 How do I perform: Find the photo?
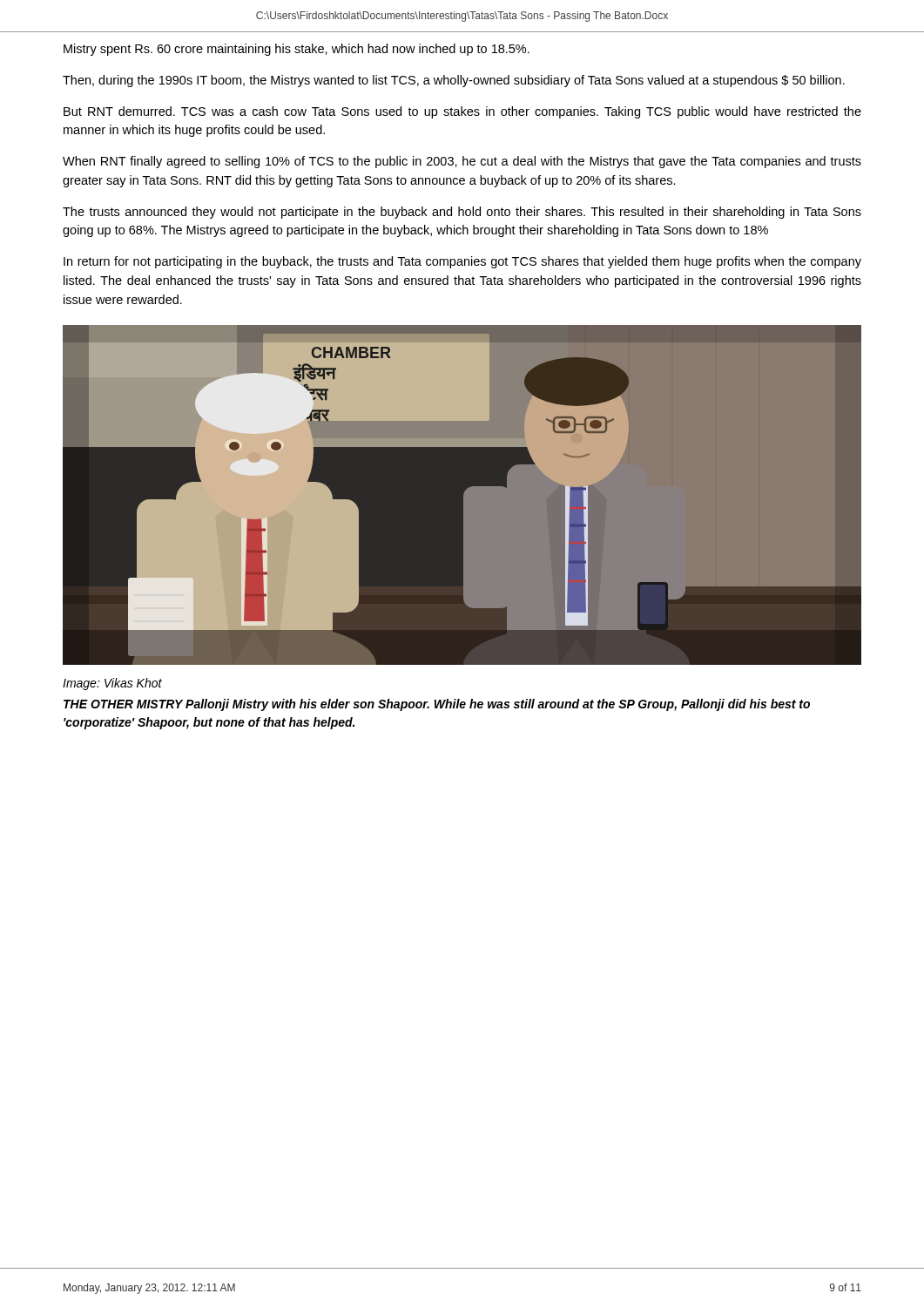pos(462,496)
